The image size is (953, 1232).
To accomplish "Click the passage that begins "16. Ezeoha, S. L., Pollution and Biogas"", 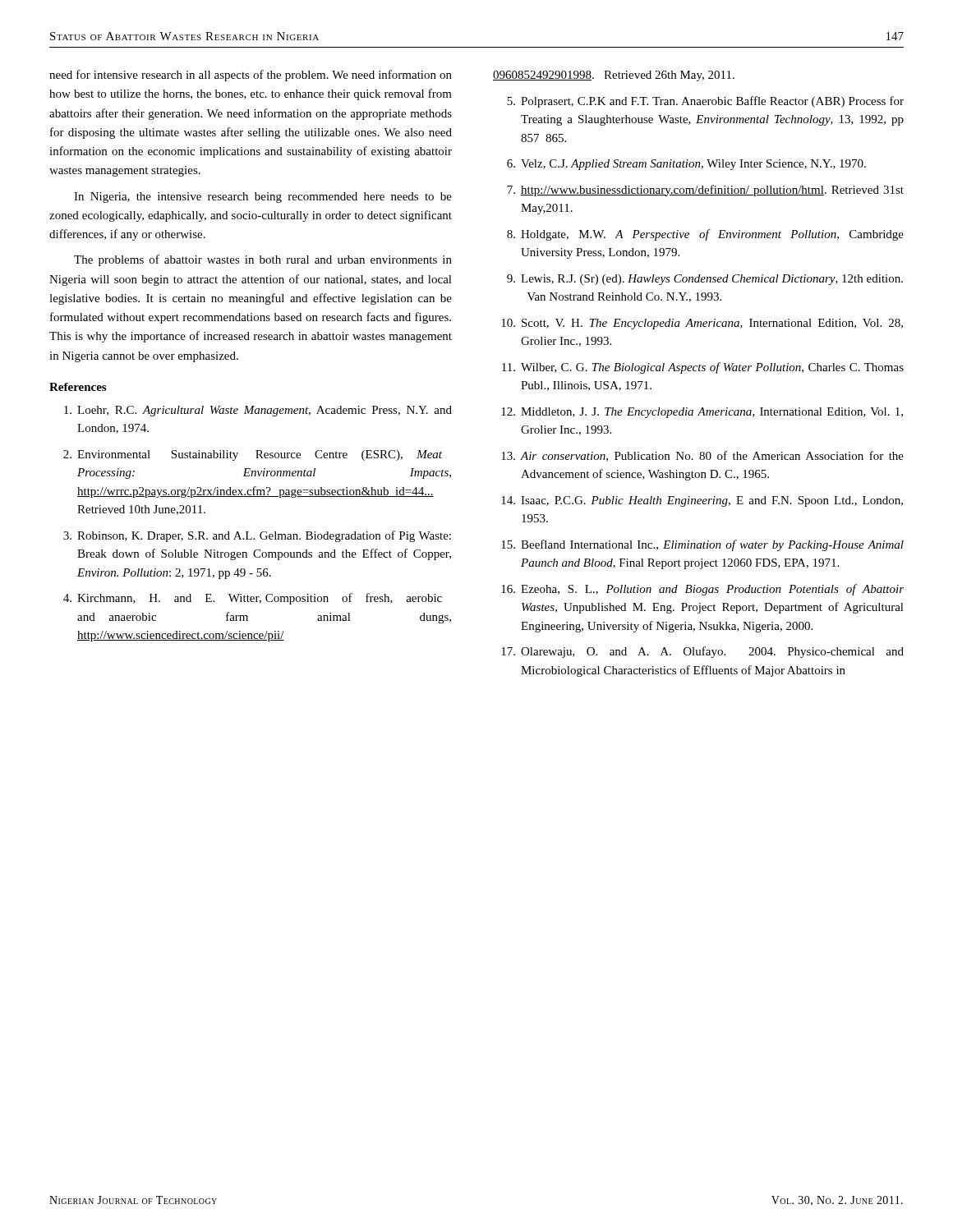I will coord(698,607).
